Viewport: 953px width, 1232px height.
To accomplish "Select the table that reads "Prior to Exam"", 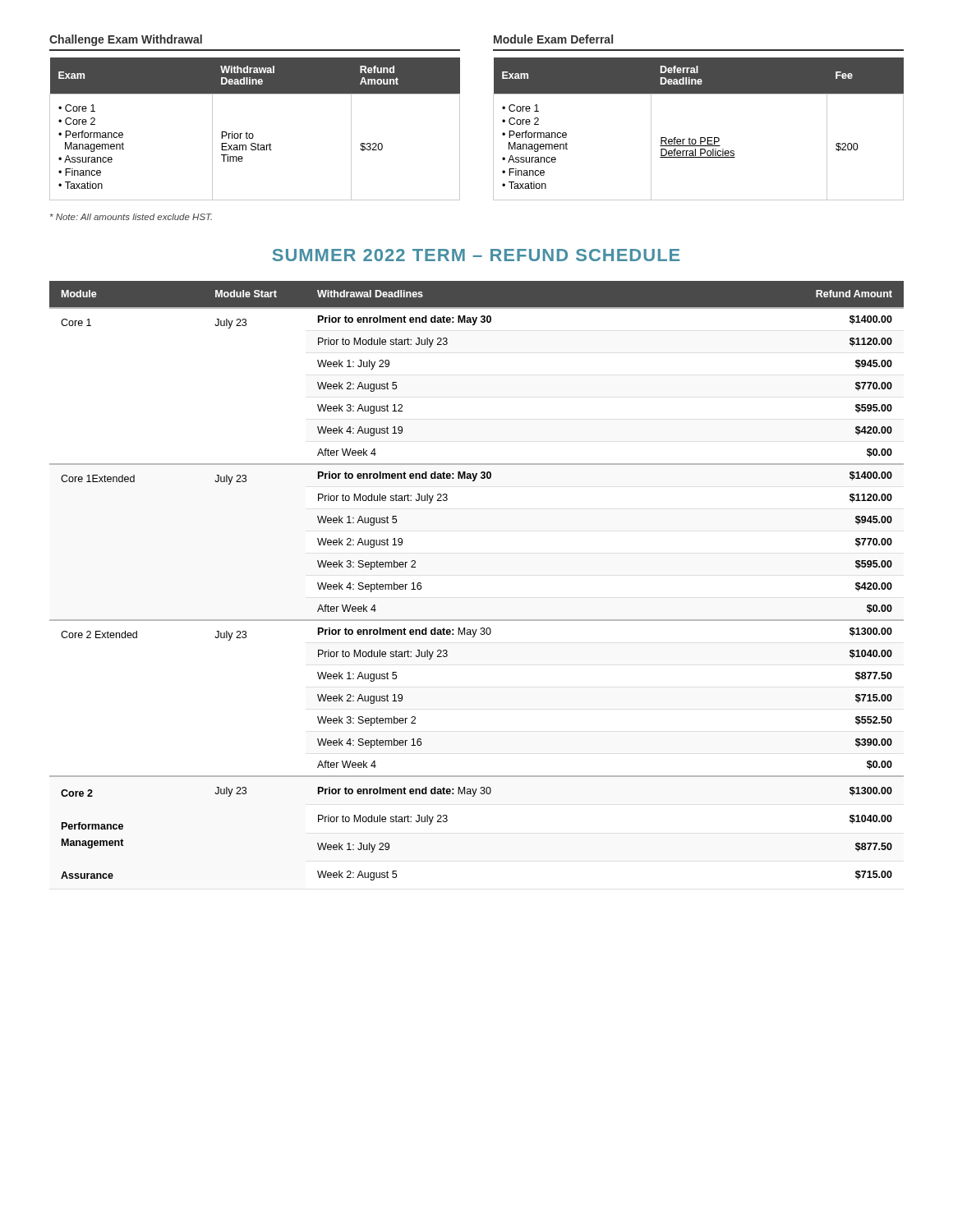I will [255, 129].
